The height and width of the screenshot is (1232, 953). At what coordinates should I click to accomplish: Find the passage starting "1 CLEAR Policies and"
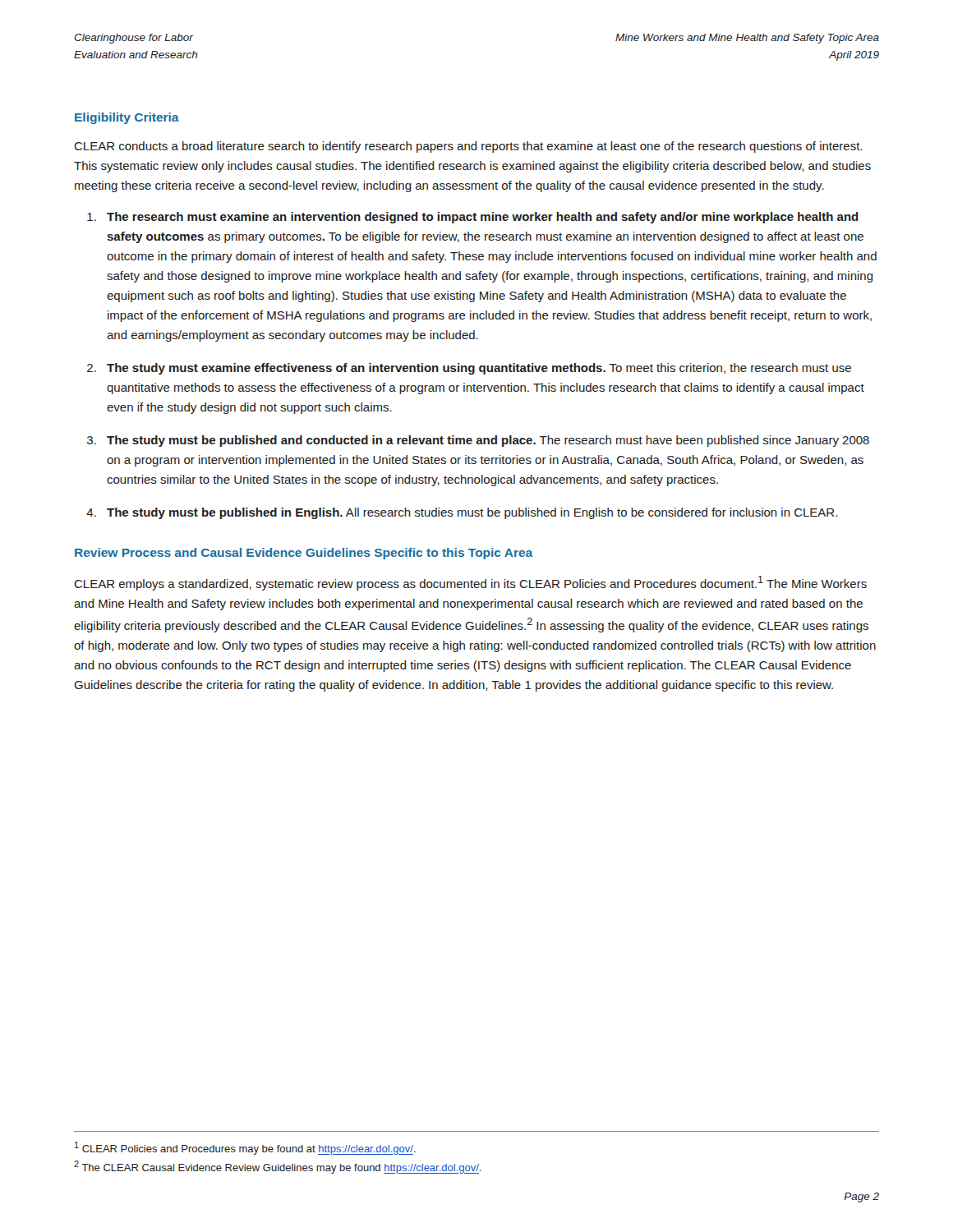click(245, 1148)
